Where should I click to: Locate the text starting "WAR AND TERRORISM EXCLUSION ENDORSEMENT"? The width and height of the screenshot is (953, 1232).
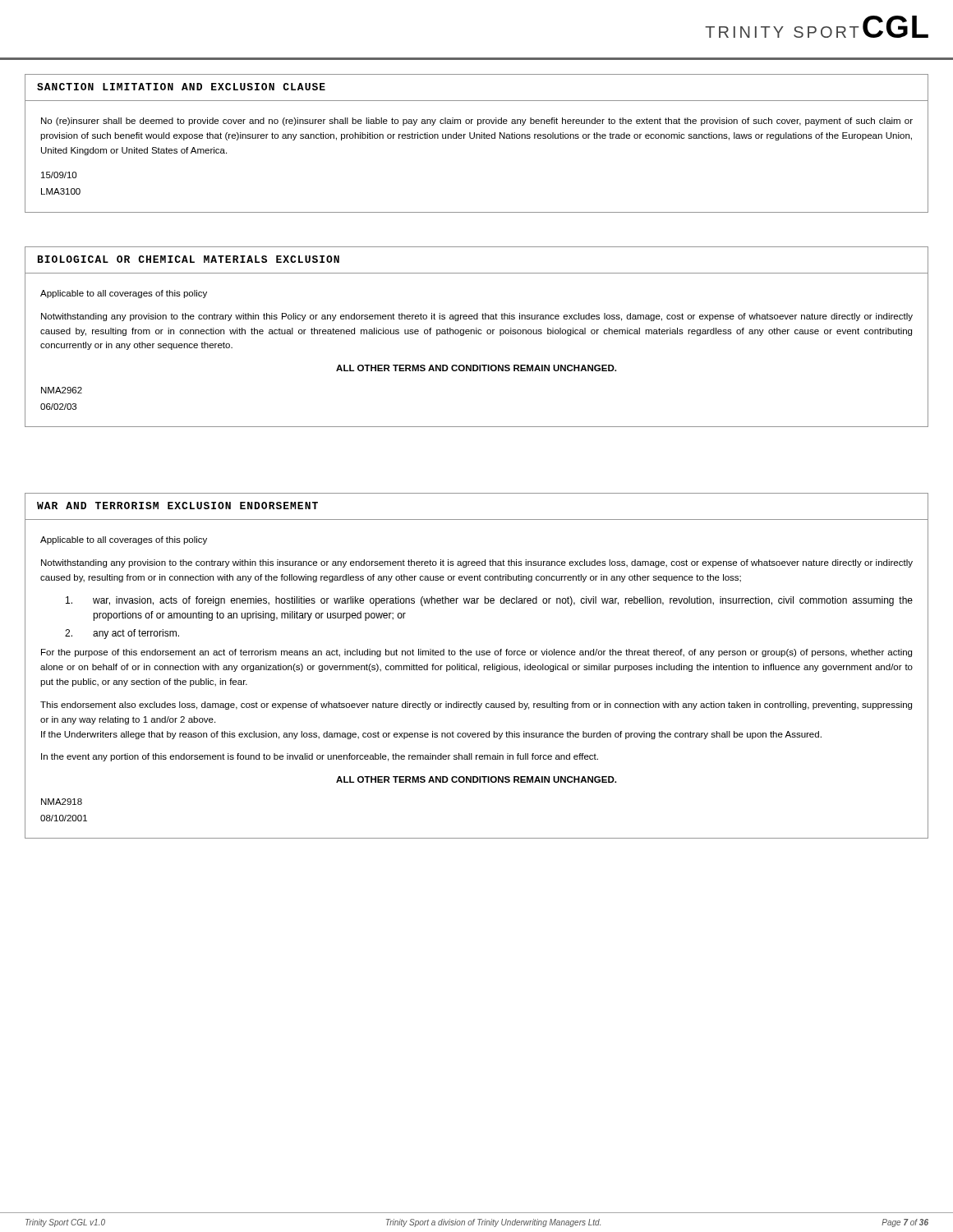178,506
